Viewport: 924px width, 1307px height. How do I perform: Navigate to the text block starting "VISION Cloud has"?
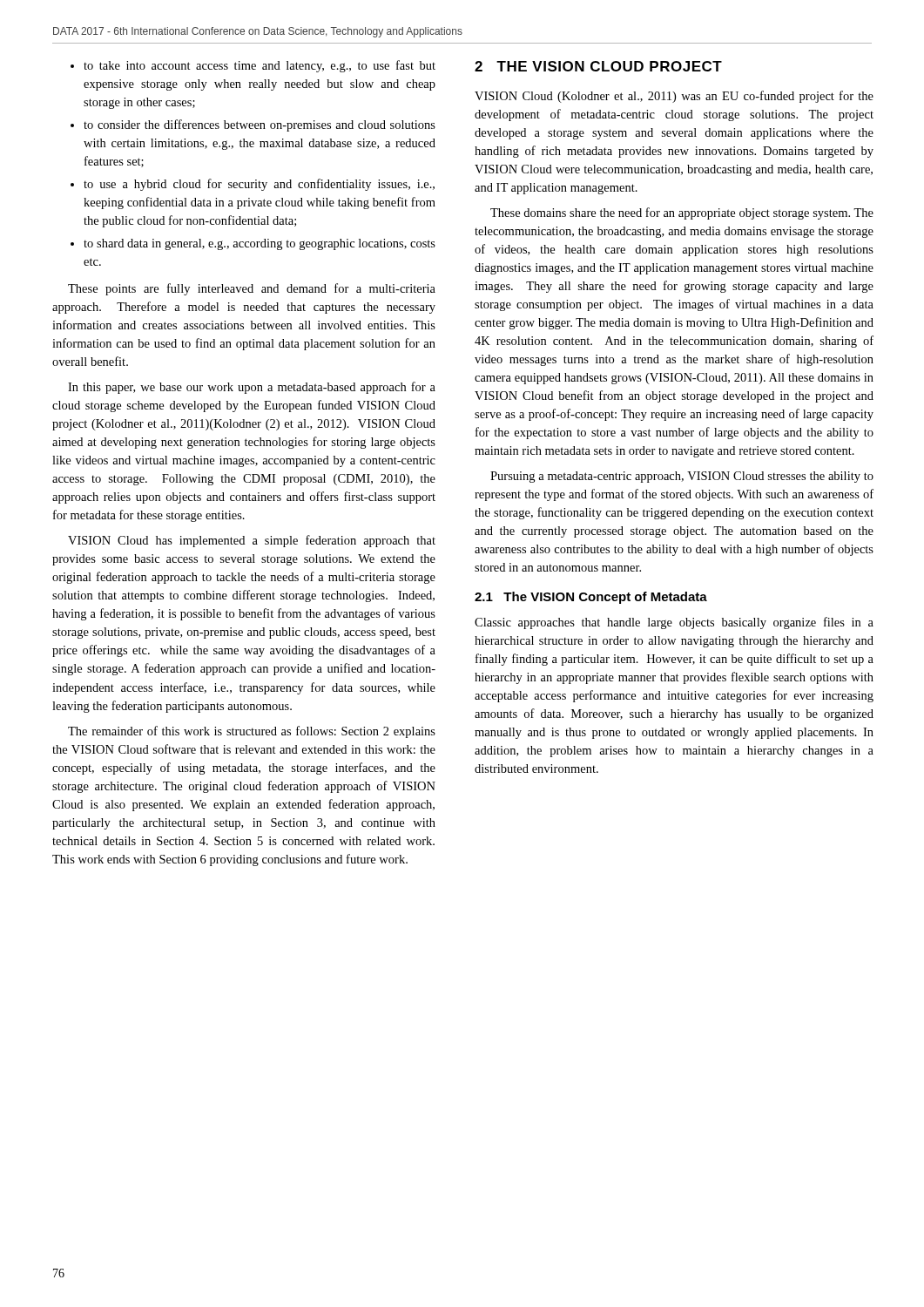[244, 623]
